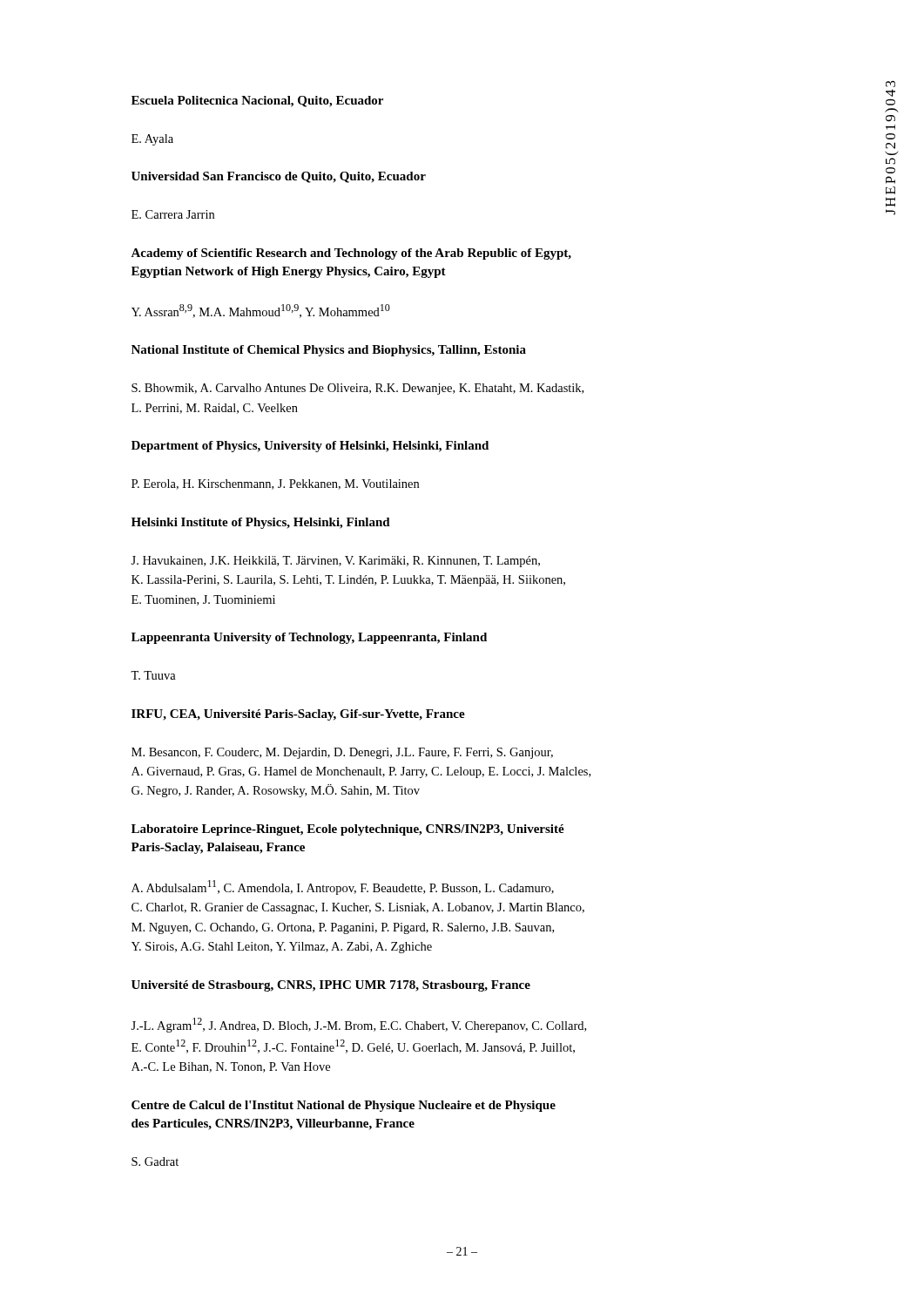This screenshot has height=1307, width=924.
Task: Select the region starting "Lappeenranta University of"
Action: (462, 637)
